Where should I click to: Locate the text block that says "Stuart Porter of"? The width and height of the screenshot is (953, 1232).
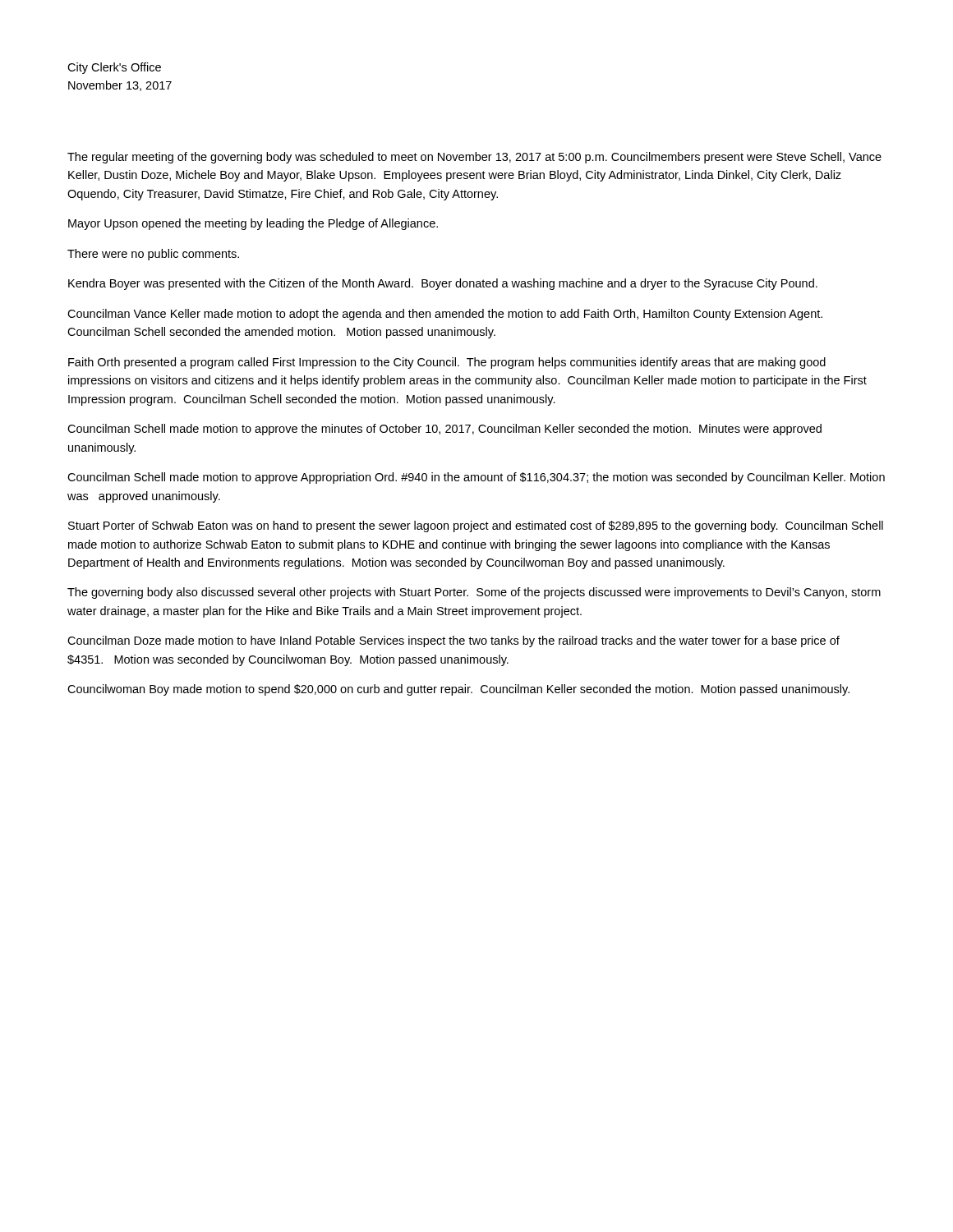[476, 544]
